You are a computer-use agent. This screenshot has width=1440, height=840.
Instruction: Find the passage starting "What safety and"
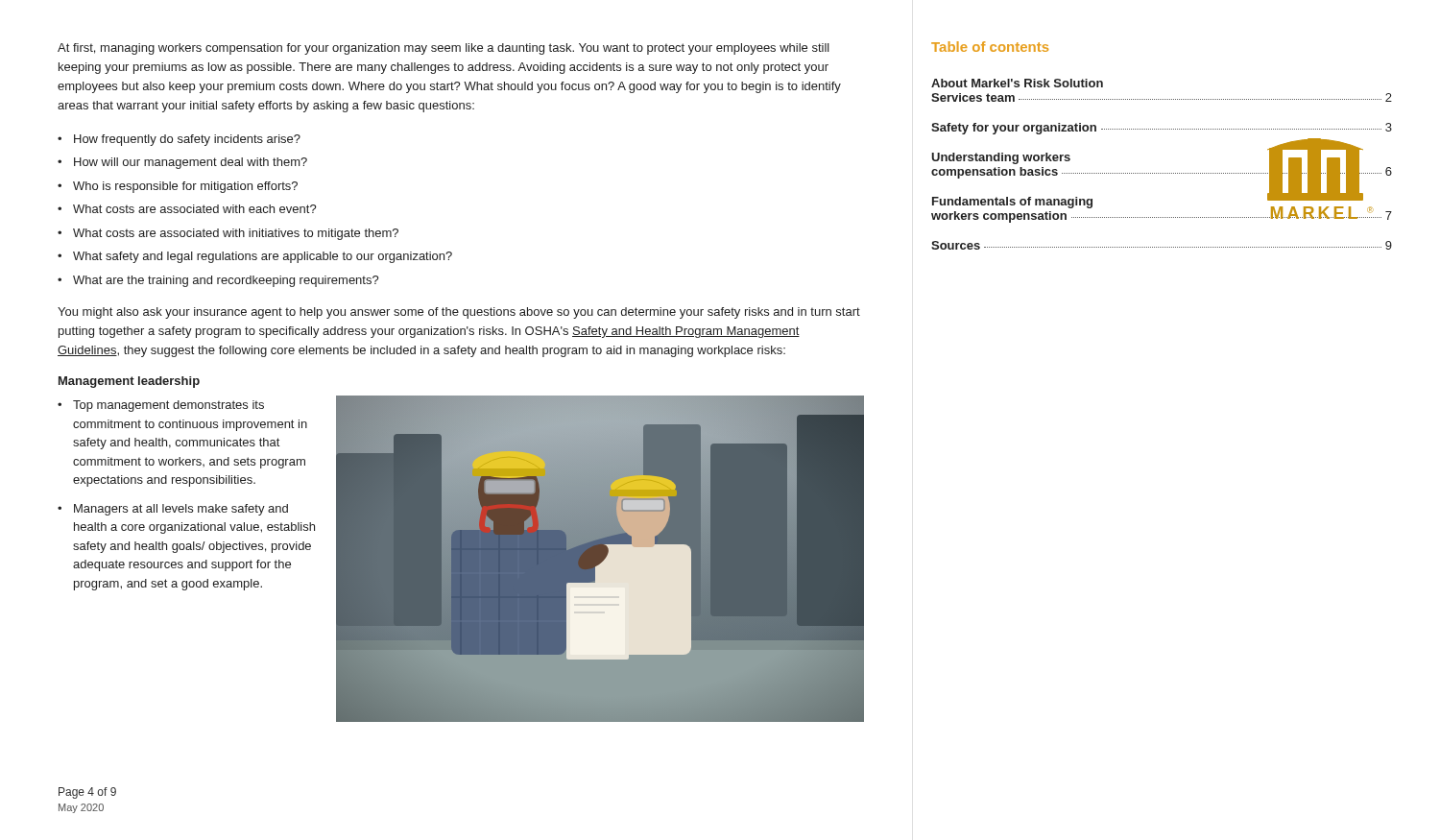click(263, 256)
